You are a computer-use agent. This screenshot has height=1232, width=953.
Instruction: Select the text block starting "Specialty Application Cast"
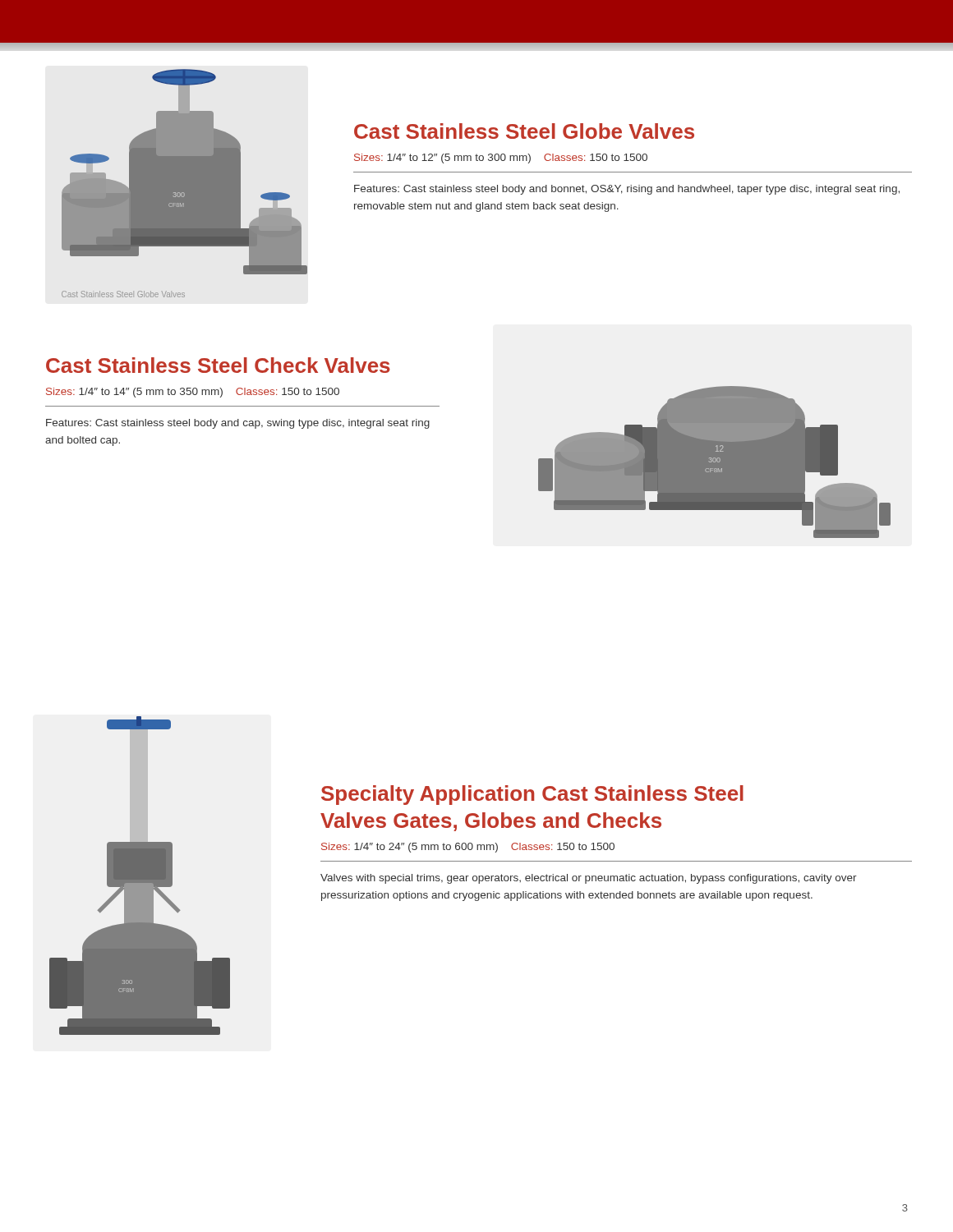(616, 807)
